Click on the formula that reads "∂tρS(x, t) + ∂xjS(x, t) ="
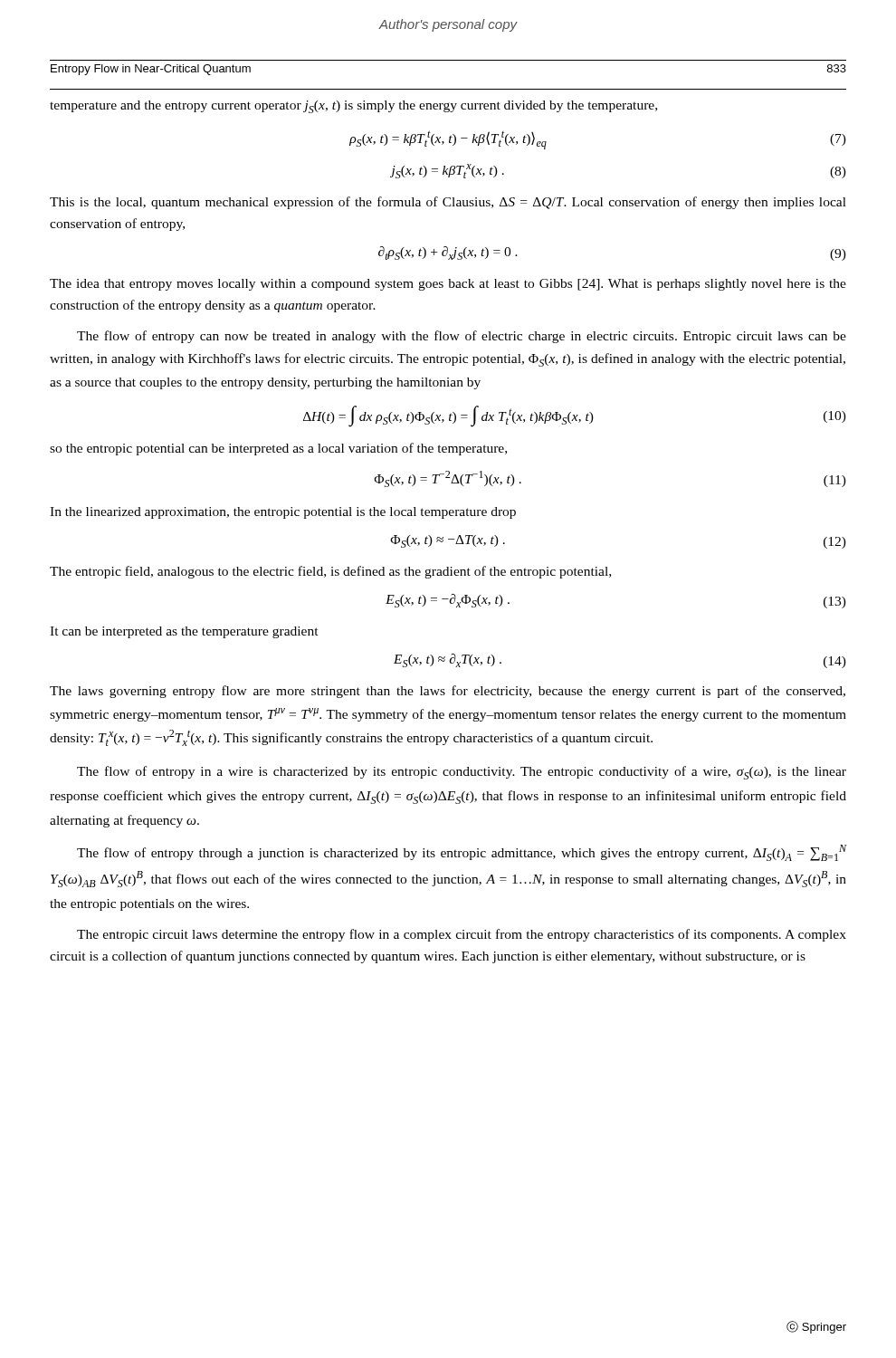The height and width of the screenshot is (1358, 896). point(448,254)
